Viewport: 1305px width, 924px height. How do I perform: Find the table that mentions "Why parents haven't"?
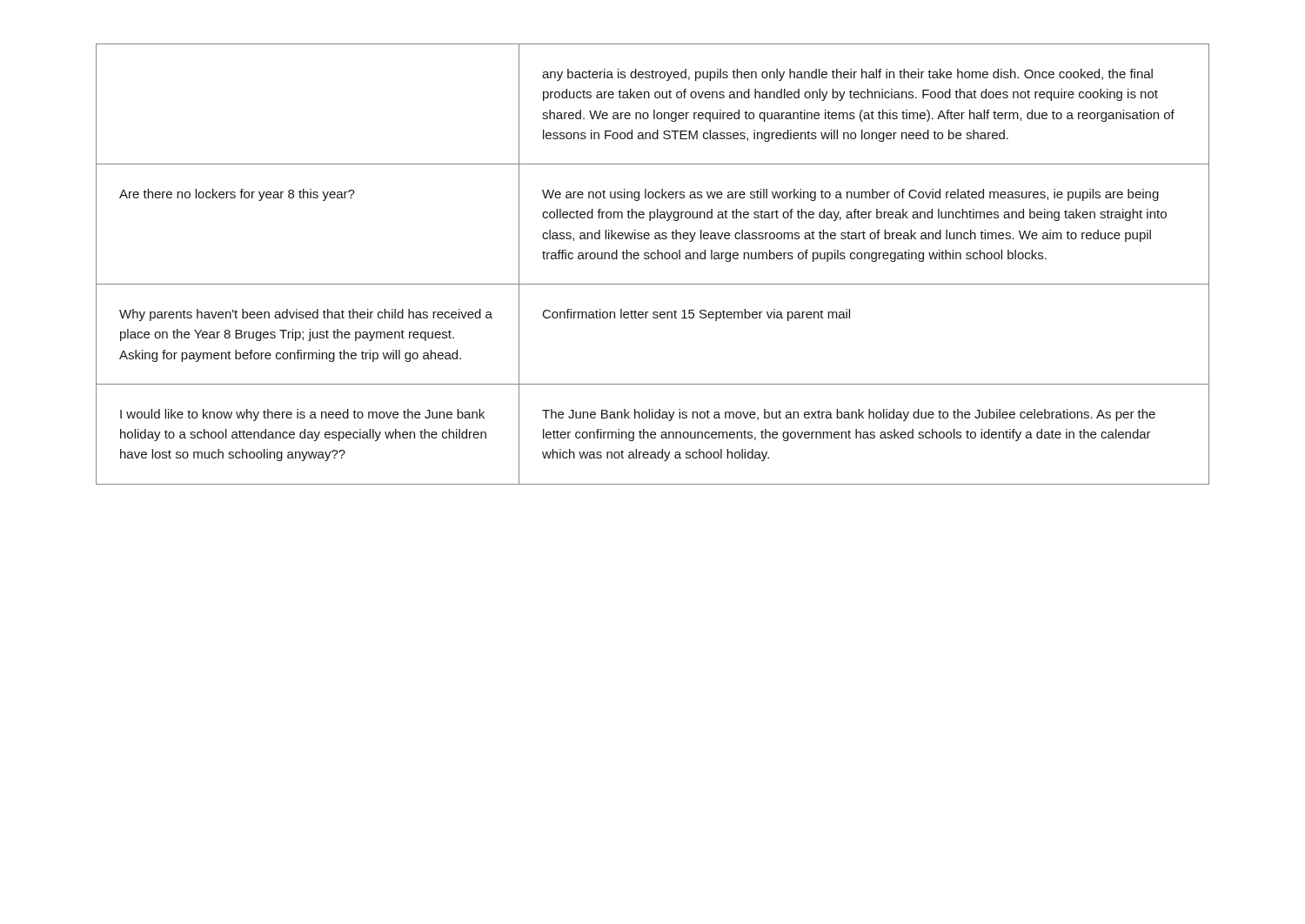pos(652,264)
